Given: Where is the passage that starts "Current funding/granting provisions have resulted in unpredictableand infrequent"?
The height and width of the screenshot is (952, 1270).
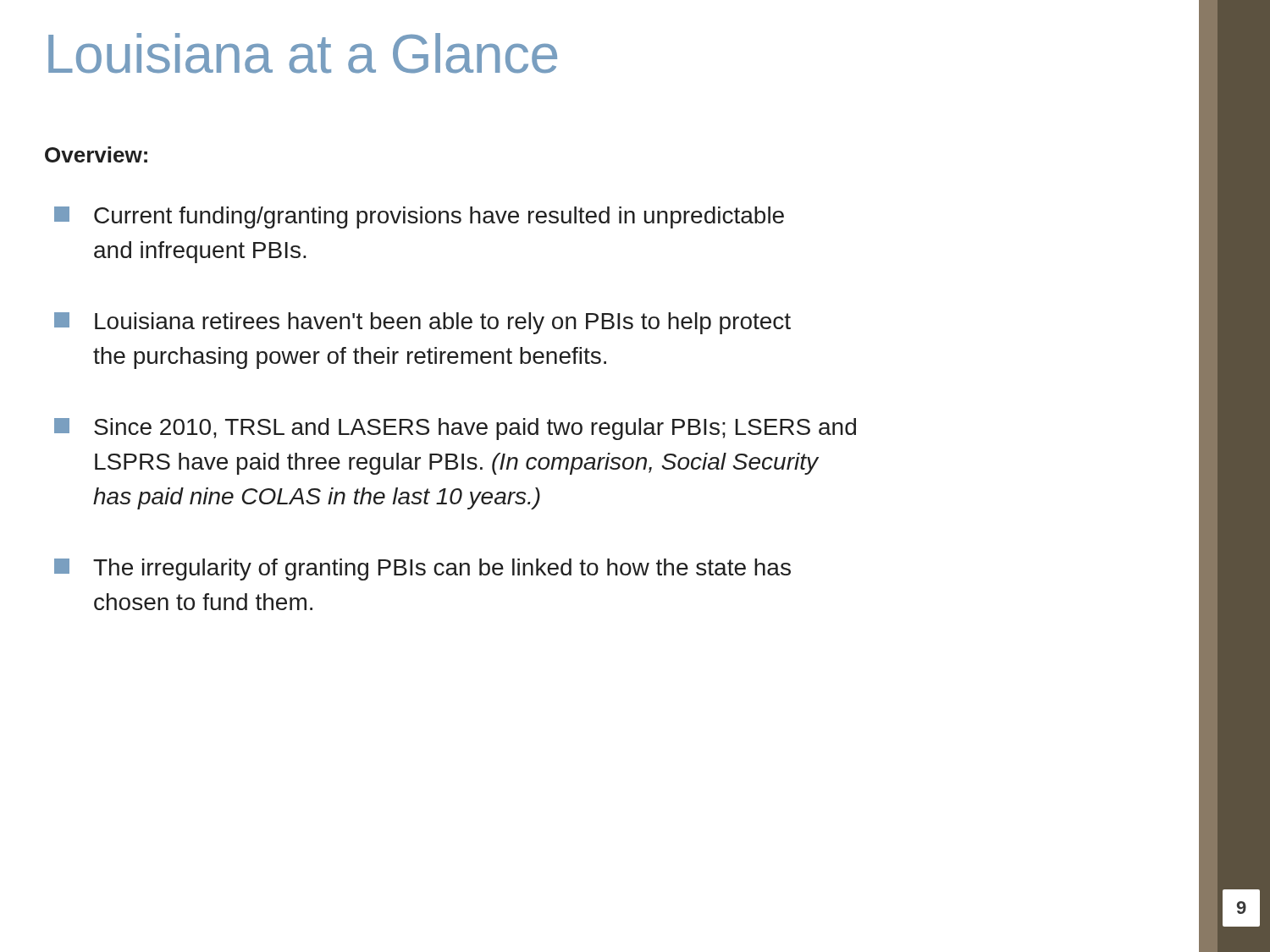Looking at the screenshot, I should coord(420,233).
